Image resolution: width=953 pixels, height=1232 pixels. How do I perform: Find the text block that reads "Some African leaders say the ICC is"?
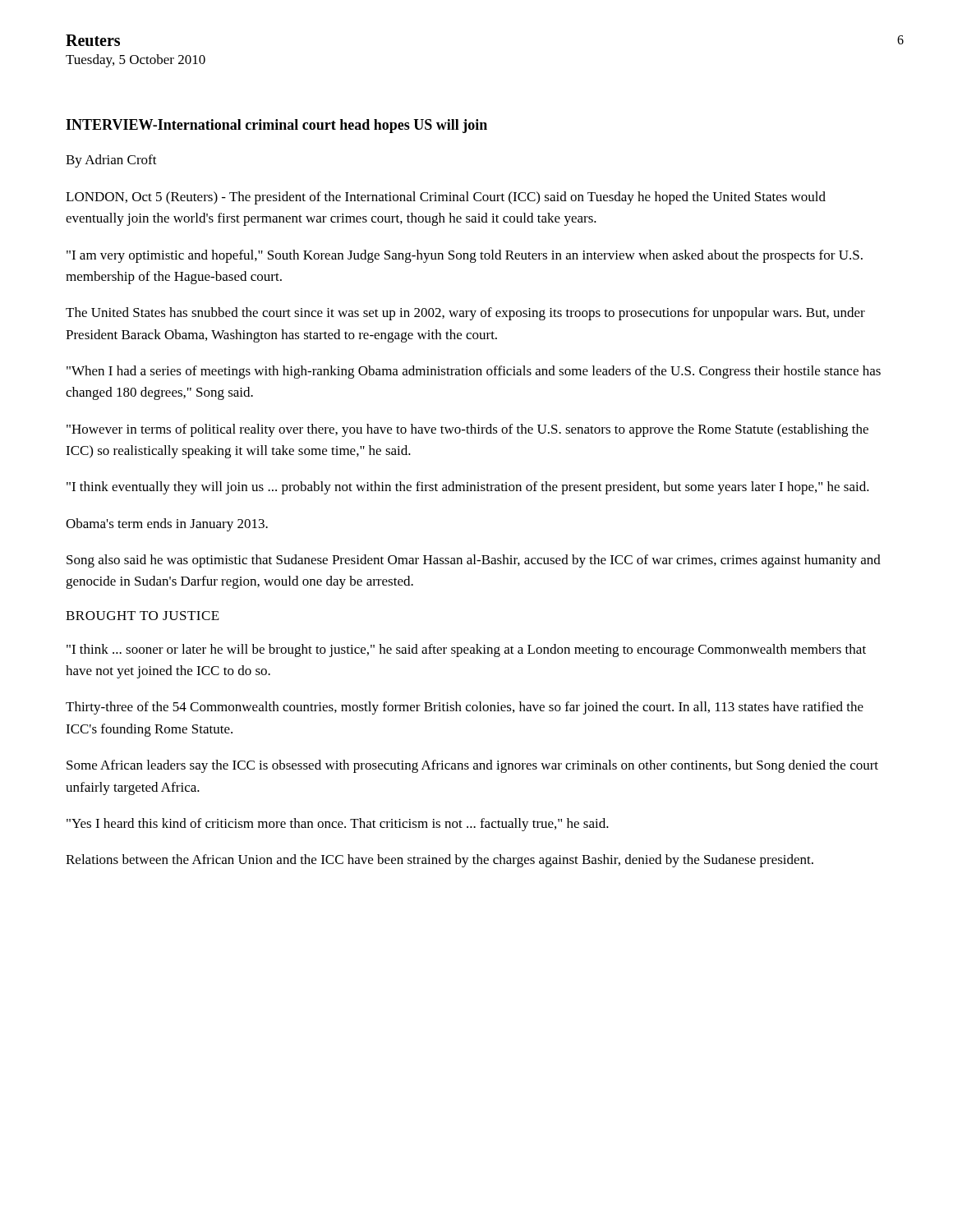tap(472, 776)
